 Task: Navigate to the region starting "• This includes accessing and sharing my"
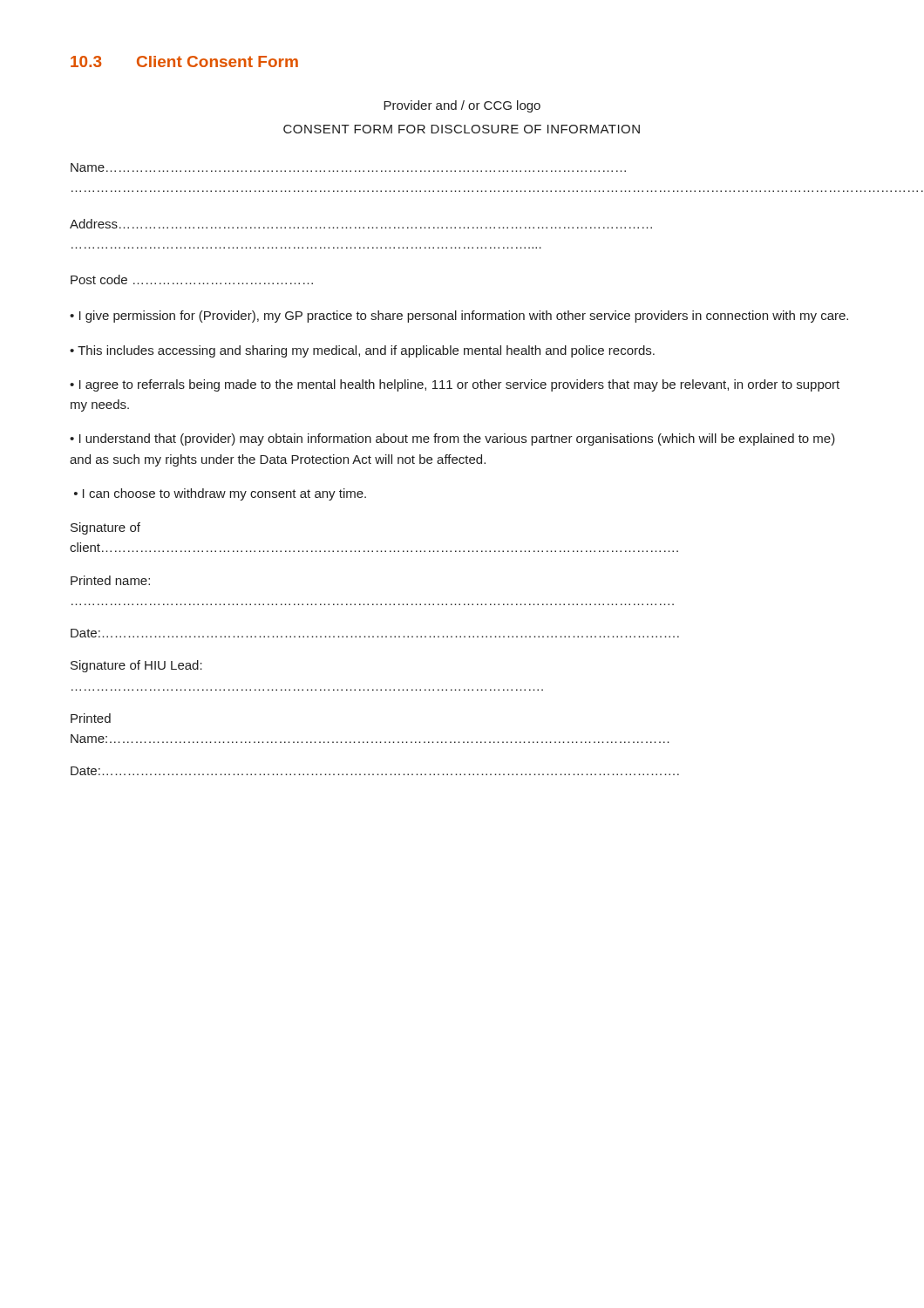(363, 350)
